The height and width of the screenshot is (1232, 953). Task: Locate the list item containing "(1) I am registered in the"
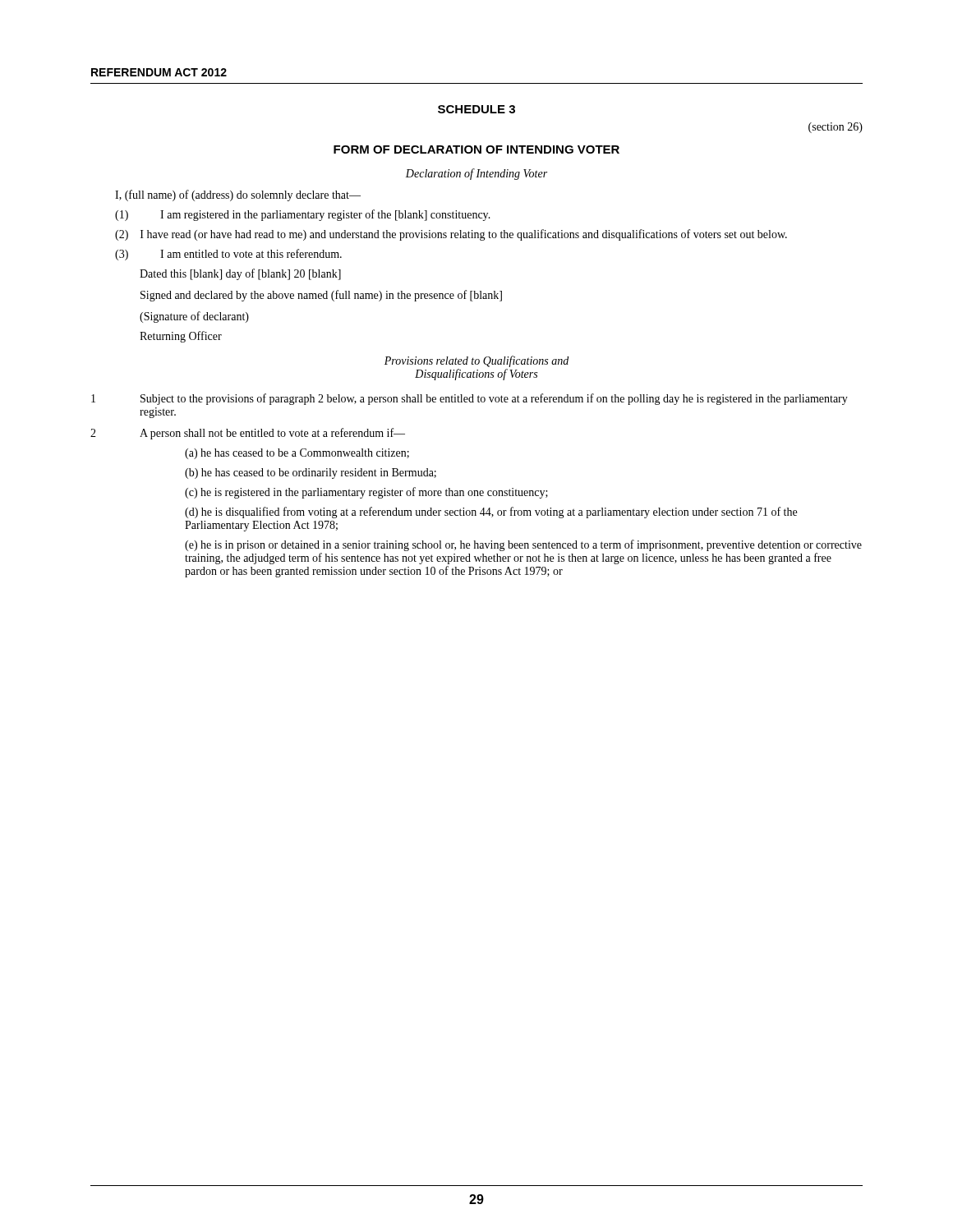476,215
